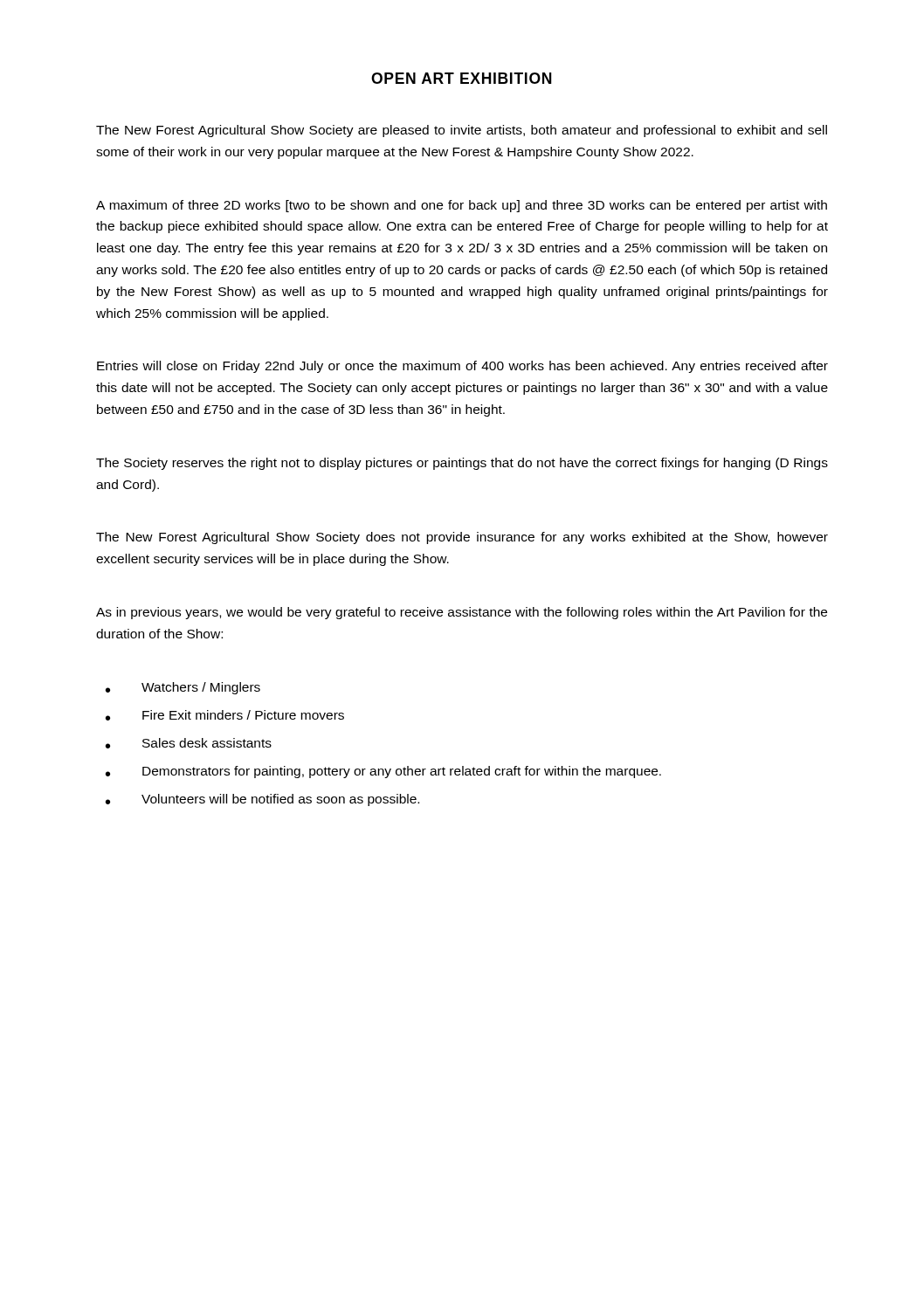
Task: Locate the text block starting "•Volunteers will be notified as soon as"
Action: tap(262, 800)
